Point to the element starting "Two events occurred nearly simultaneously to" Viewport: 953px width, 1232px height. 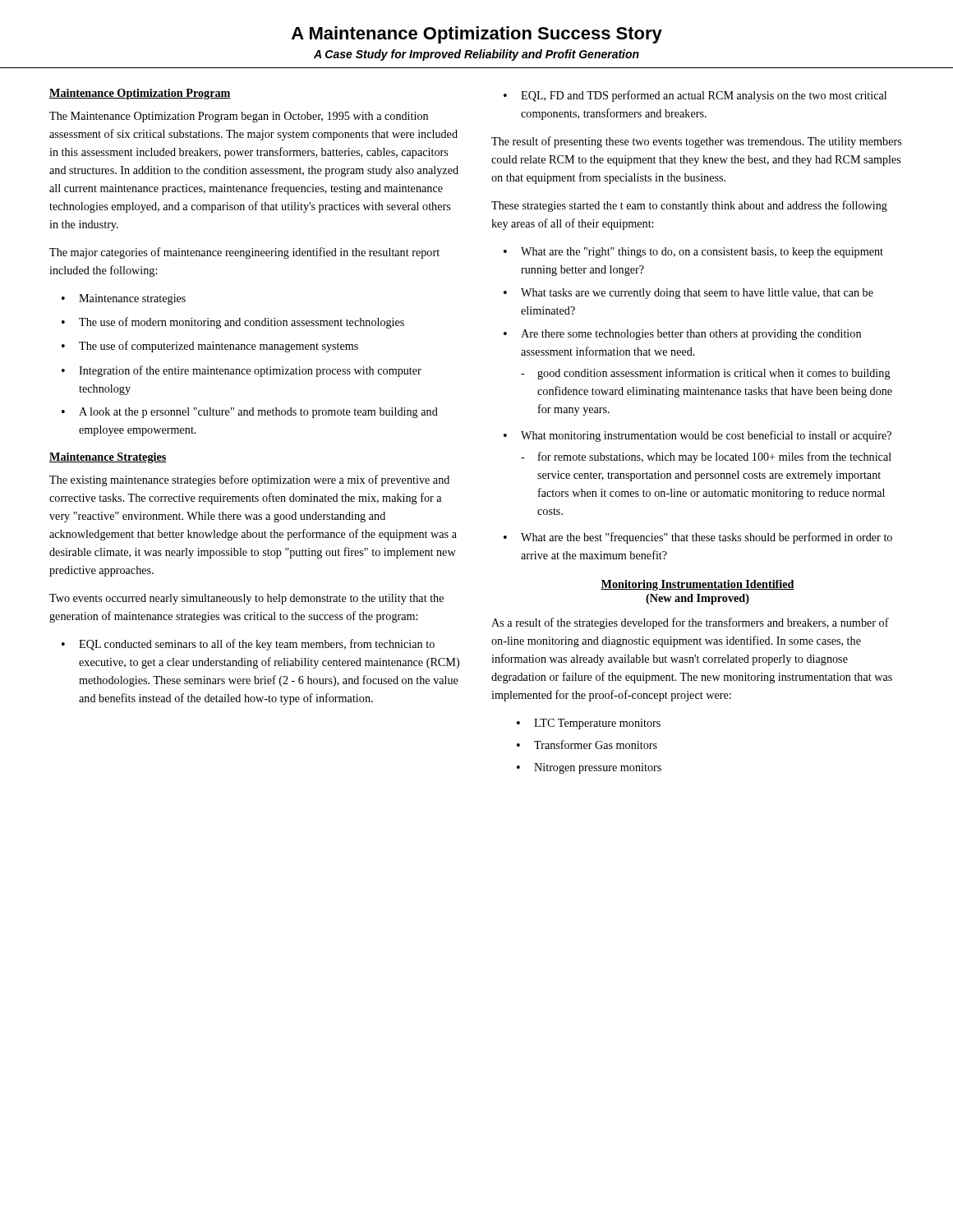click(x=247, y=607)
